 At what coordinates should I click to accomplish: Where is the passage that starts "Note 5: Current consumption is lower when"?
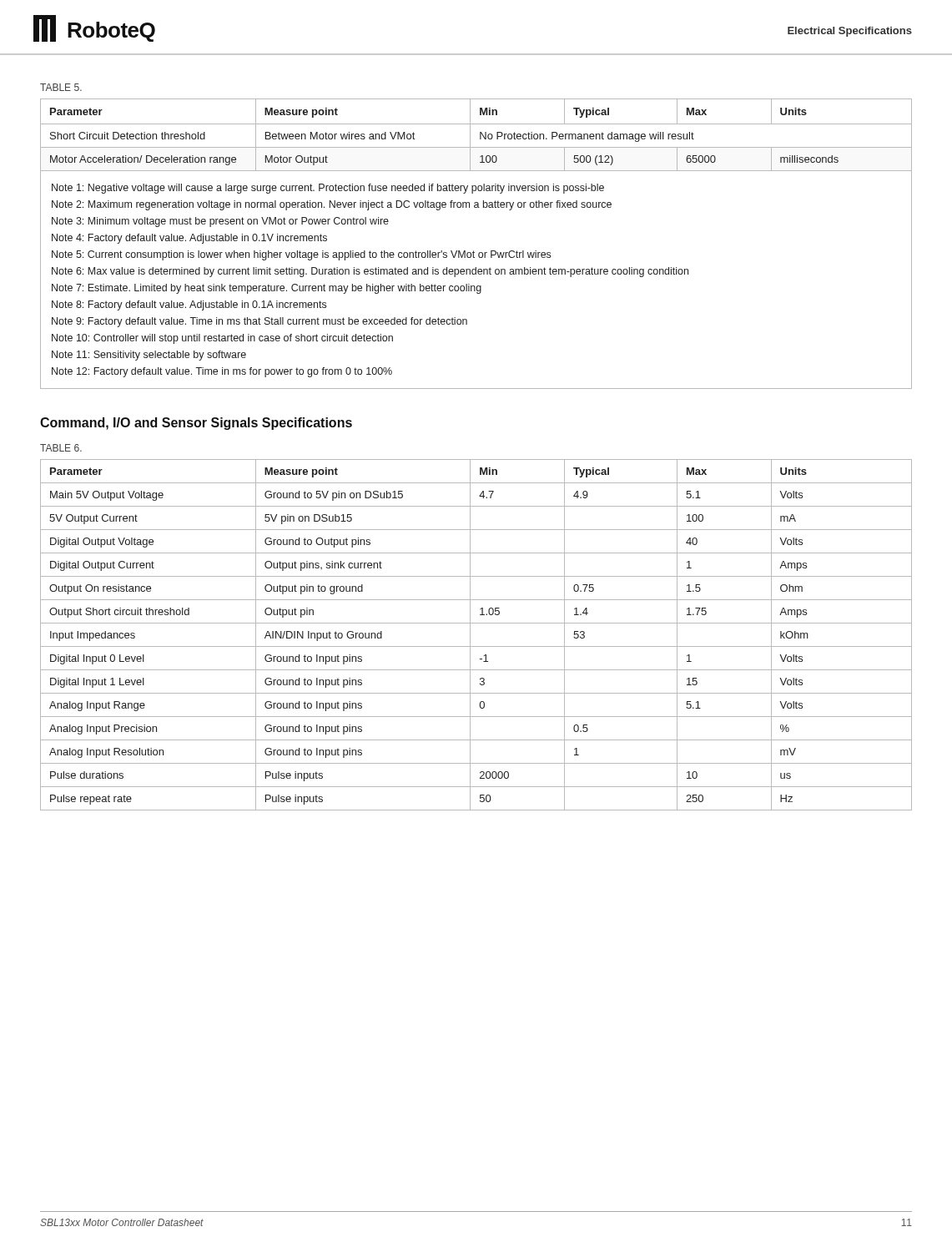[301, 255]
